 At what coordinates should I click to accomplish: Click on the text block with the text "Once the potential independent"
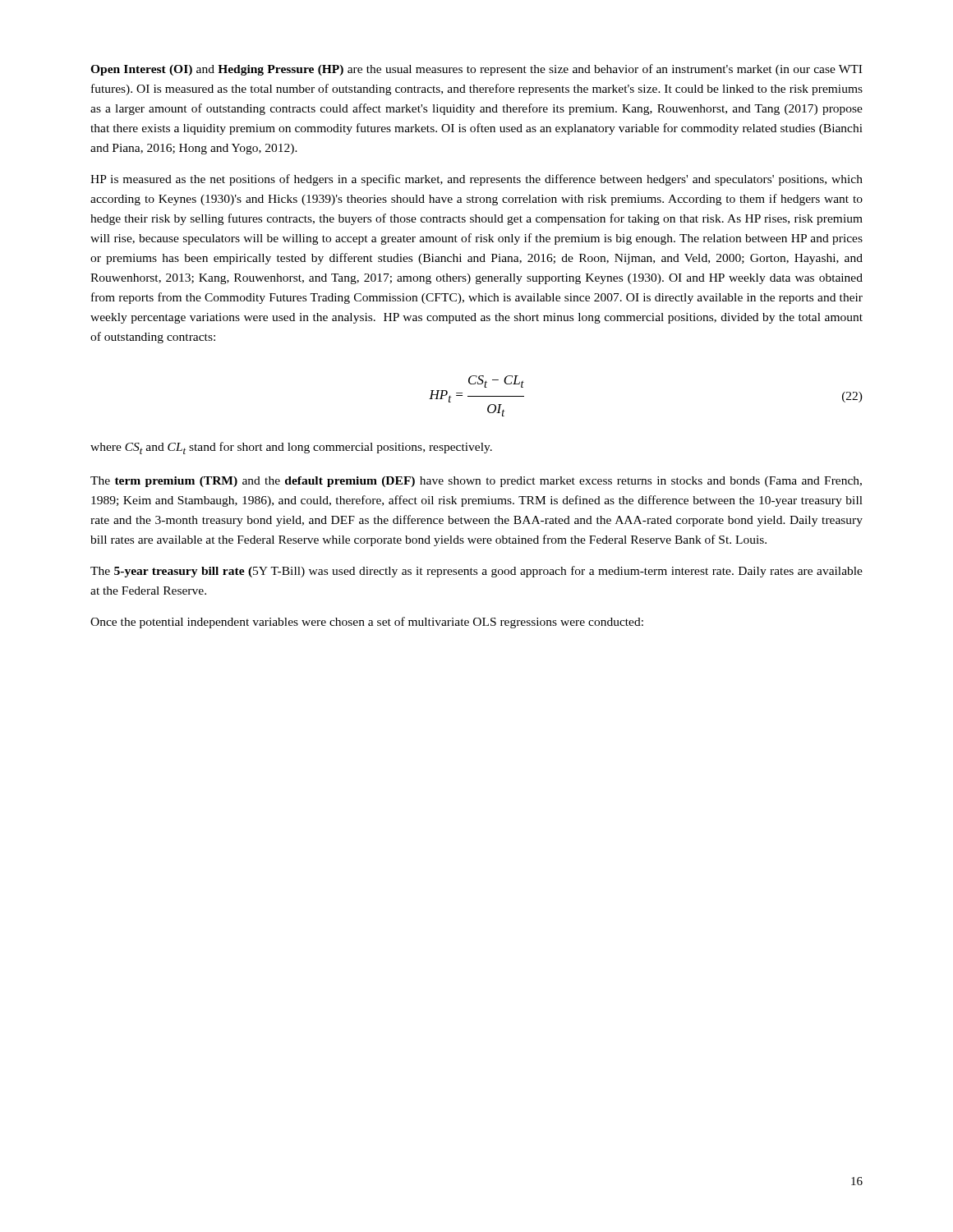tap(367, 621)
